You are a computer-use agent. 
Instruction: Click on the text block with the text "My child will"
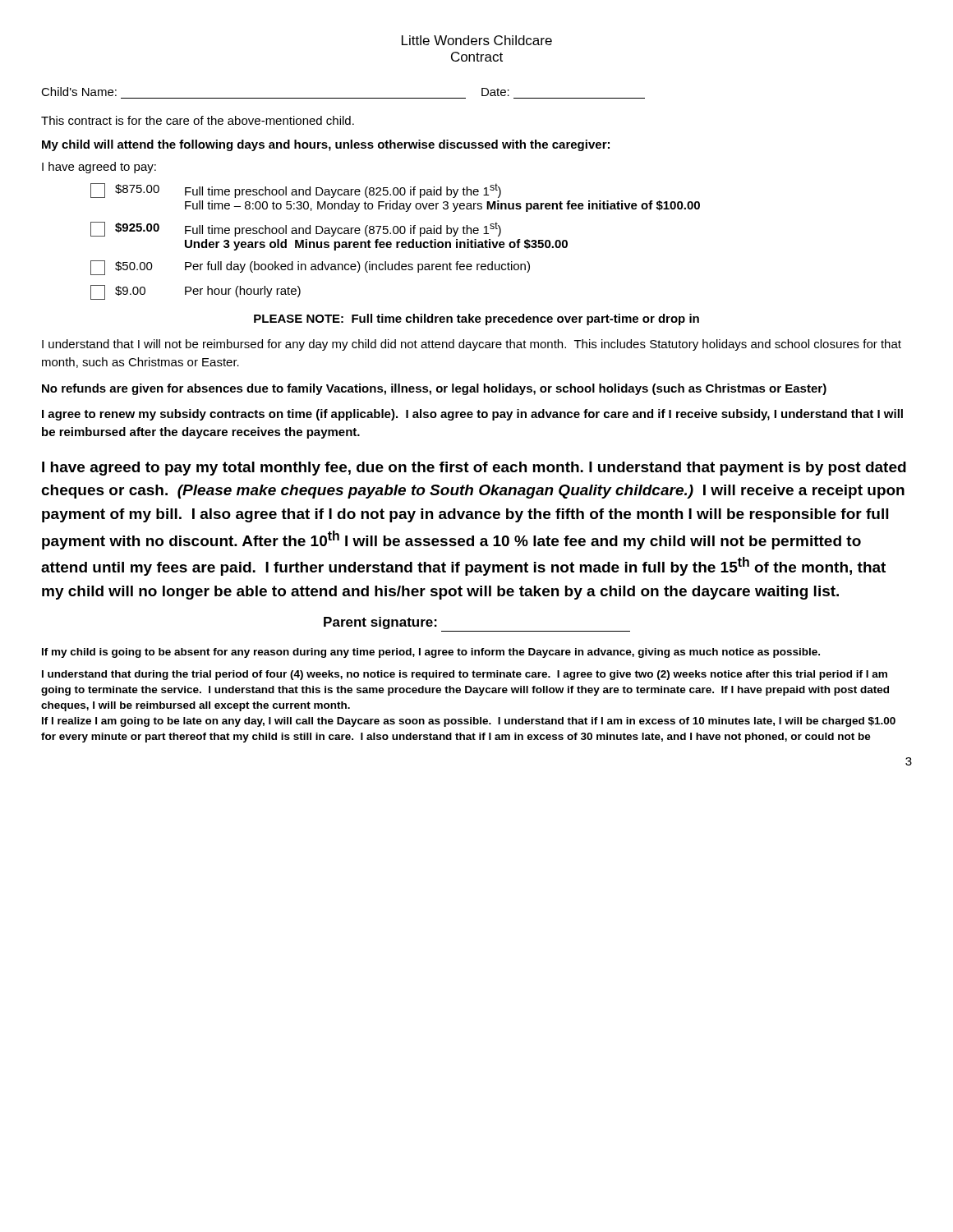(x=326, y=144)
